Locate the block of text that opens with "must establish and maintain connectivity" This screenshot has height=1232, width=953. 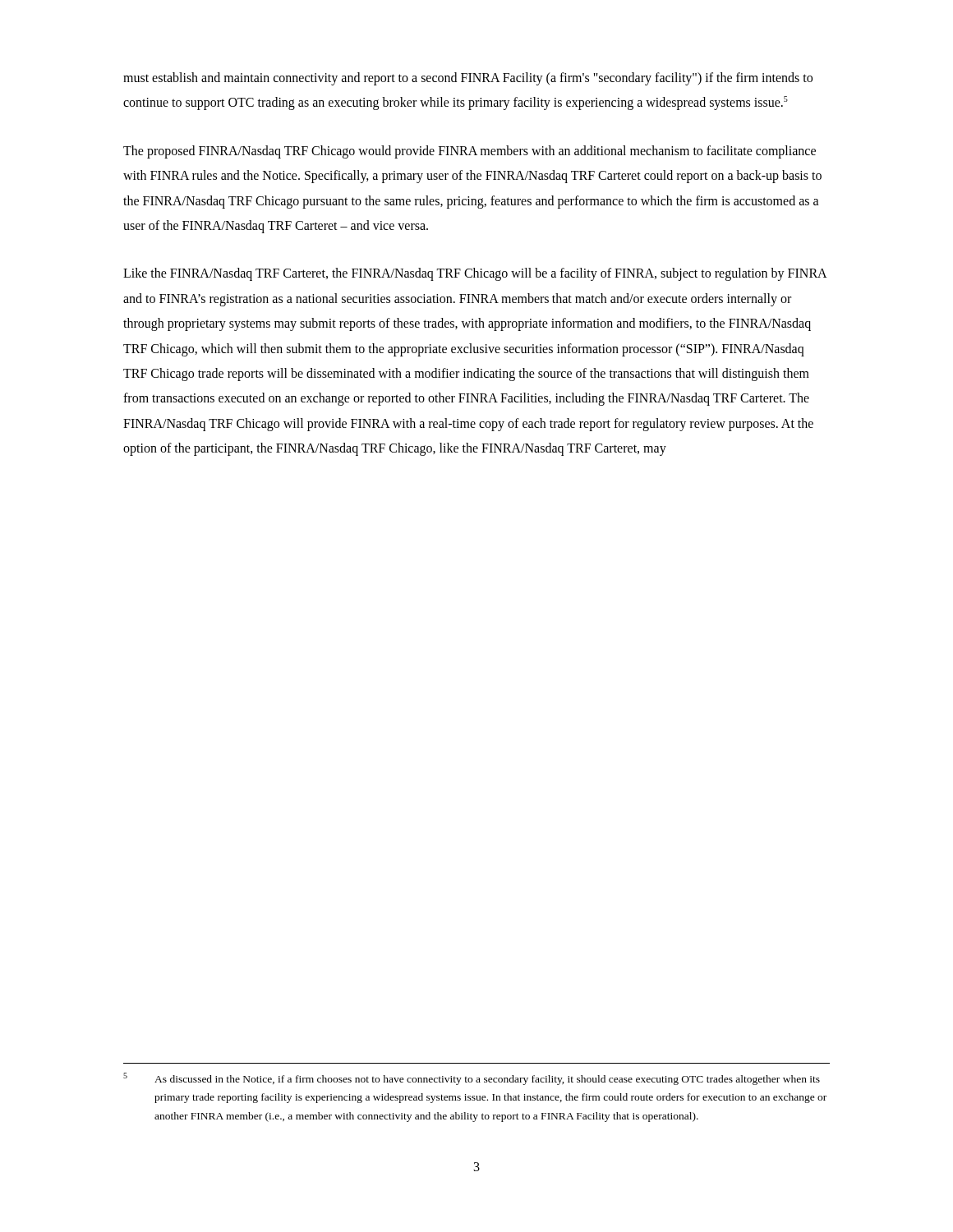[476, 91]
